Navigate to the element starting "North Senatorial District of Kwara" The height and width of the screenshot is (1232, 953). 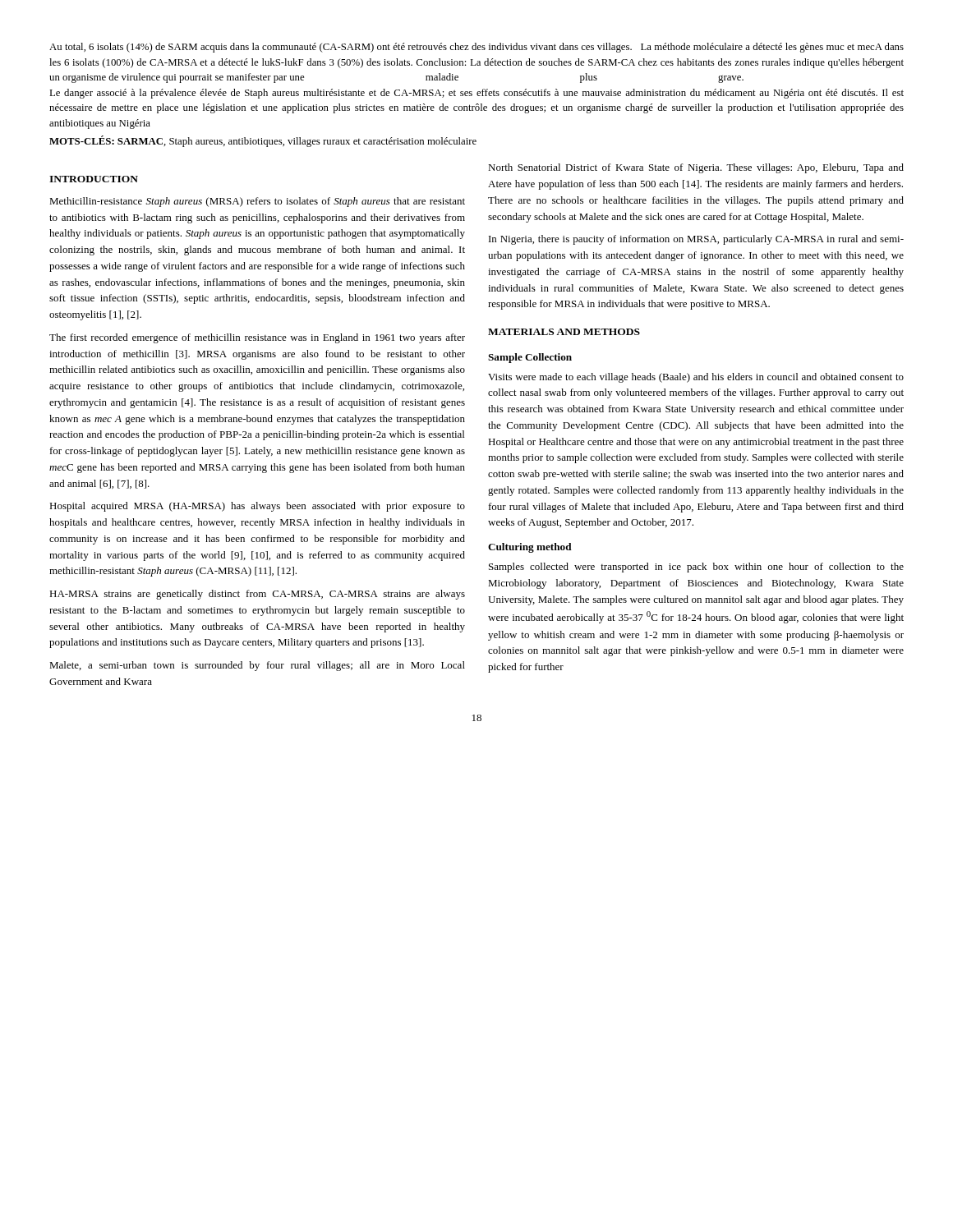click(696, 192)
